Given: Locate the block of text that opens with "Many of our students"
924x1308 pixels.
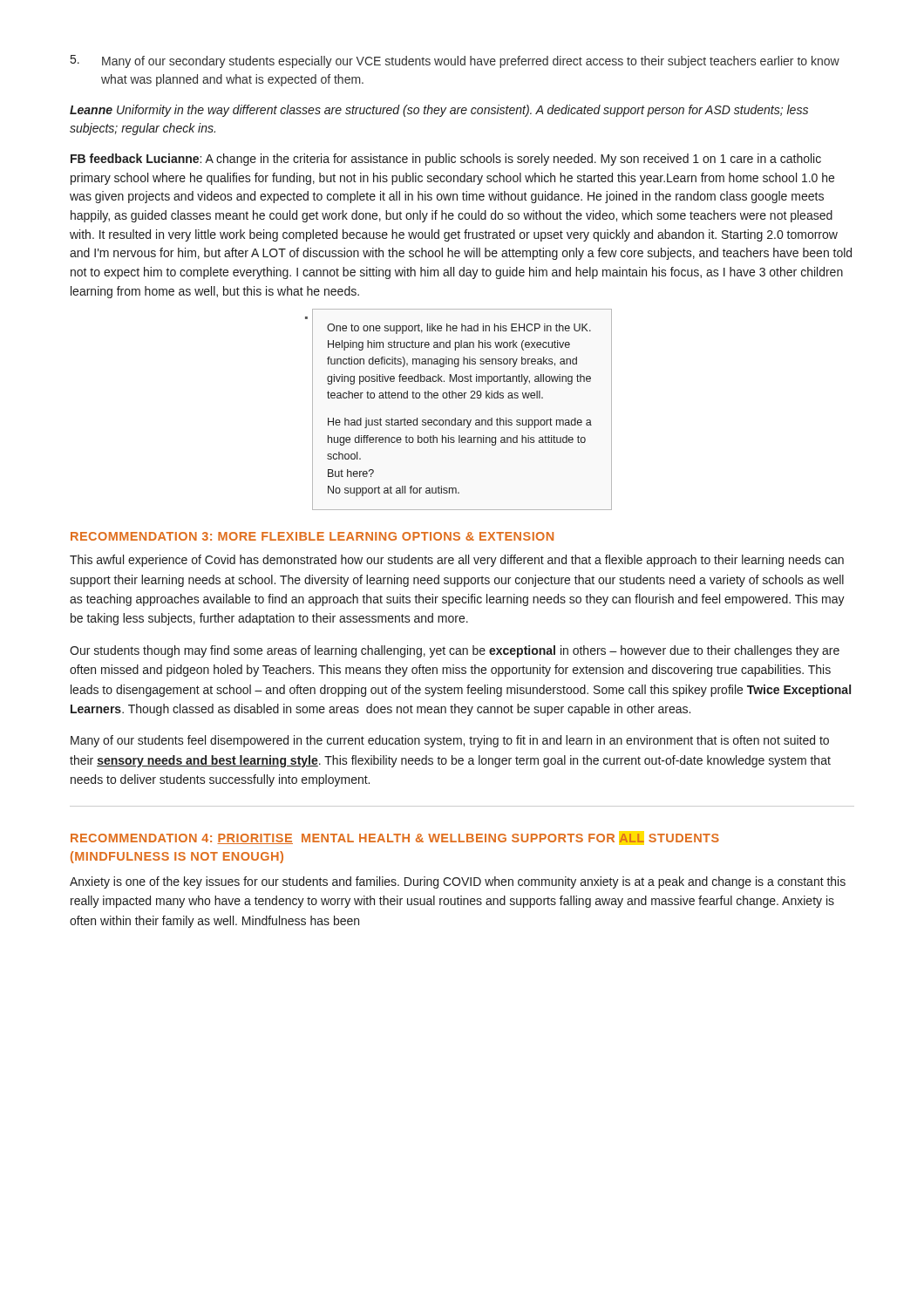Looking at the screenshot, I should tap(450, 760).
